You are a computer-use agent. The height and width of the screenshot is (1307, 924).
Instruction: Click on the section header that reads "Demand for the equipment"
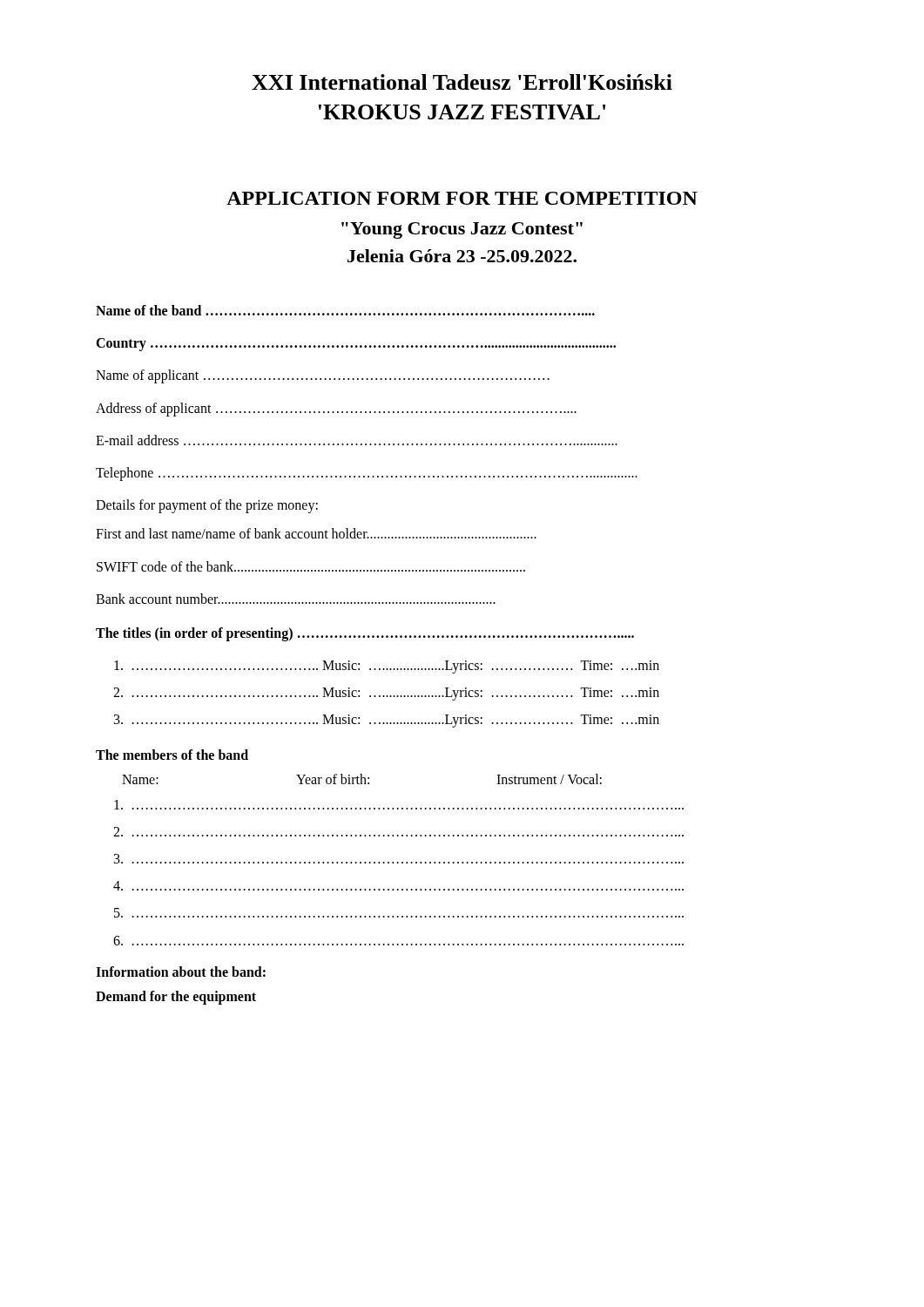click(x=176, y=996)
